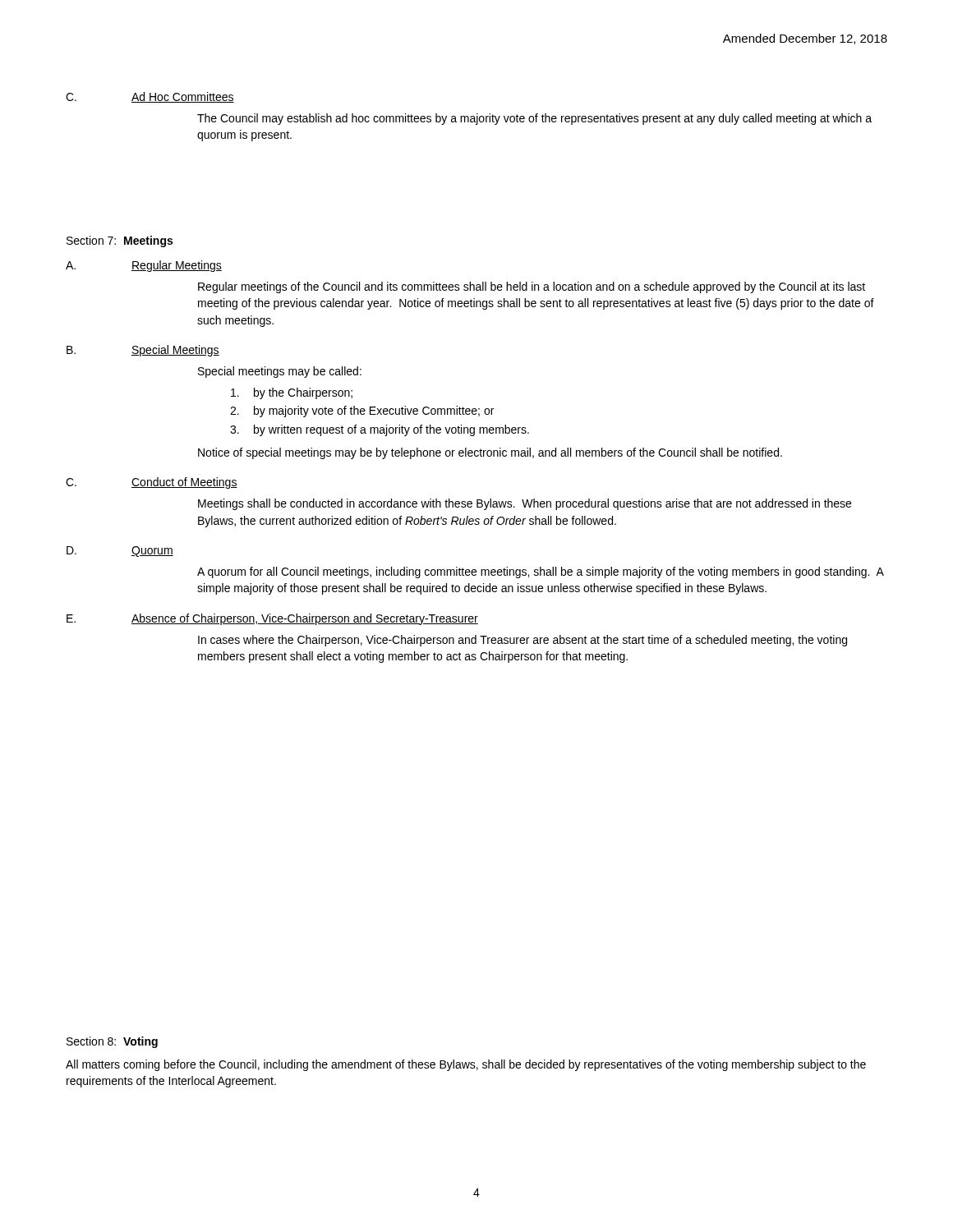Select the region starting "2. by majority"

tap(362, 411)
